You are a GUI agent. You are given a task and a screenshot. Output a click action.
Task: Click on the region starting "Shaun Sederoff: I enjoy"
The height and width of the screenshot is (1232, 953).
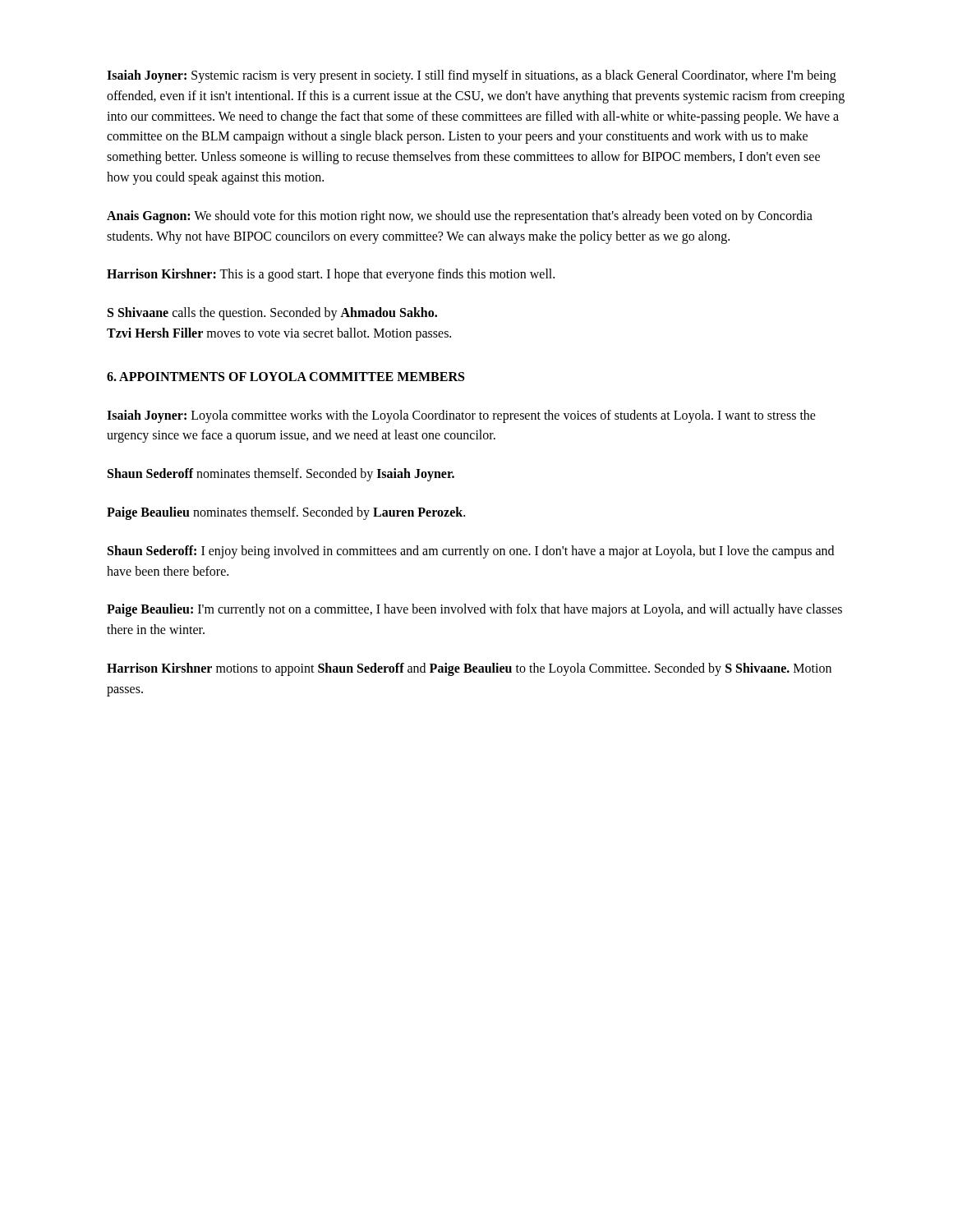point(471,561)
